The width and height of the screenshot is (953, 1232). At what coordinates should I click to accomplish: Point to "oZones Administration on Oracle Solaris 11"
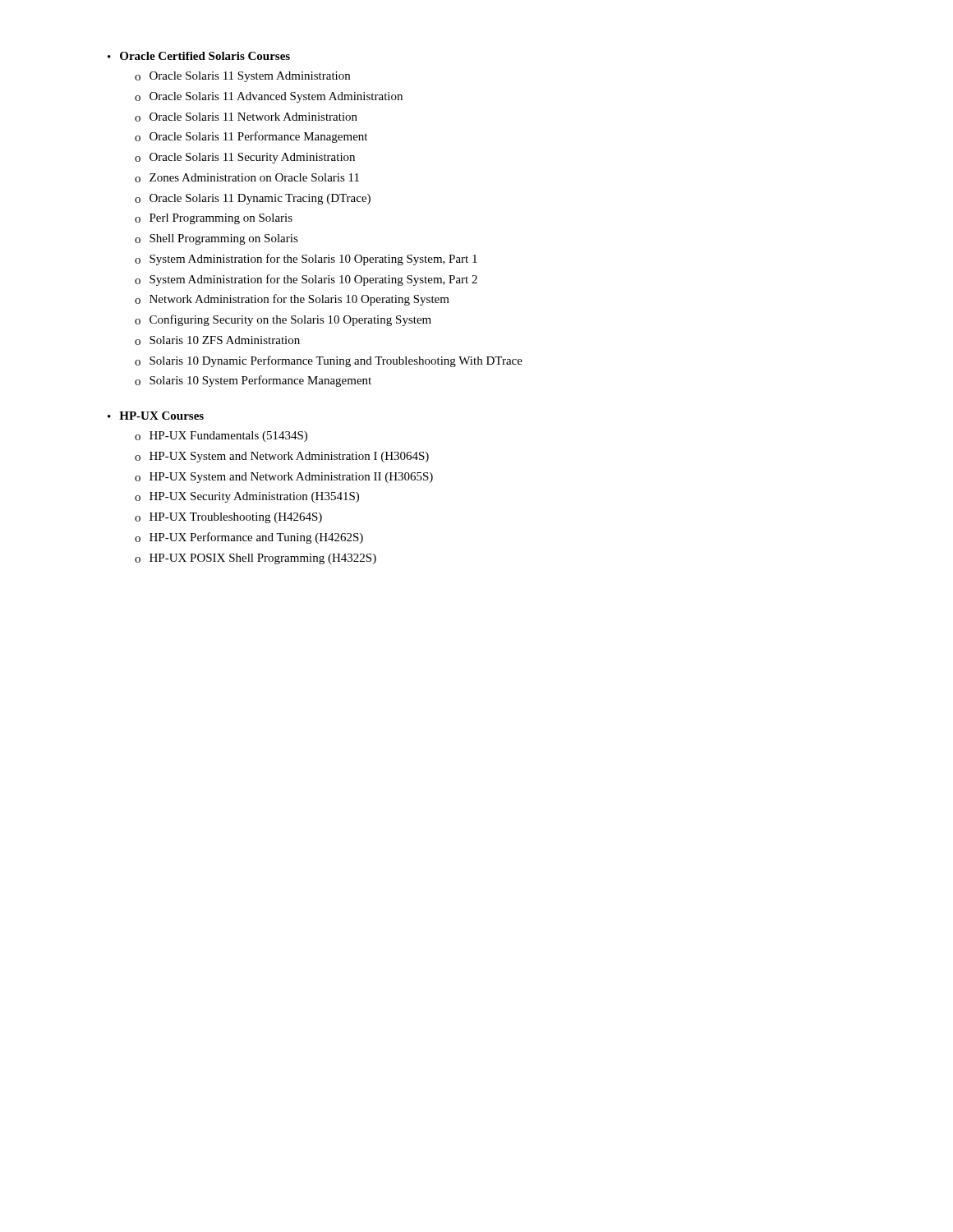click(x=247, y=178)
